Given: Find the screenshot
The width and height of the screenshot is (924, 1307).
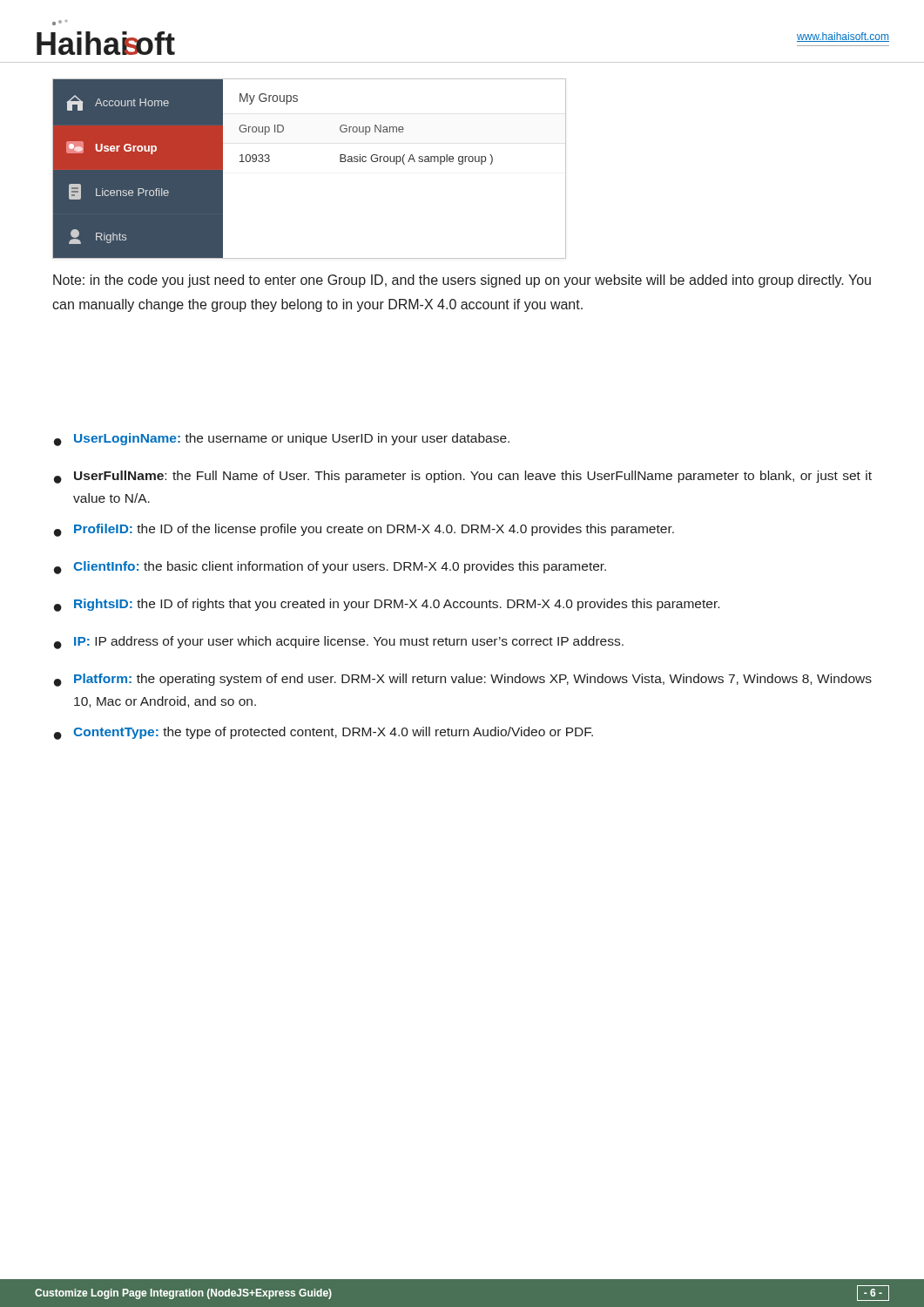Looking at the screenshot, I should (309, 169).
